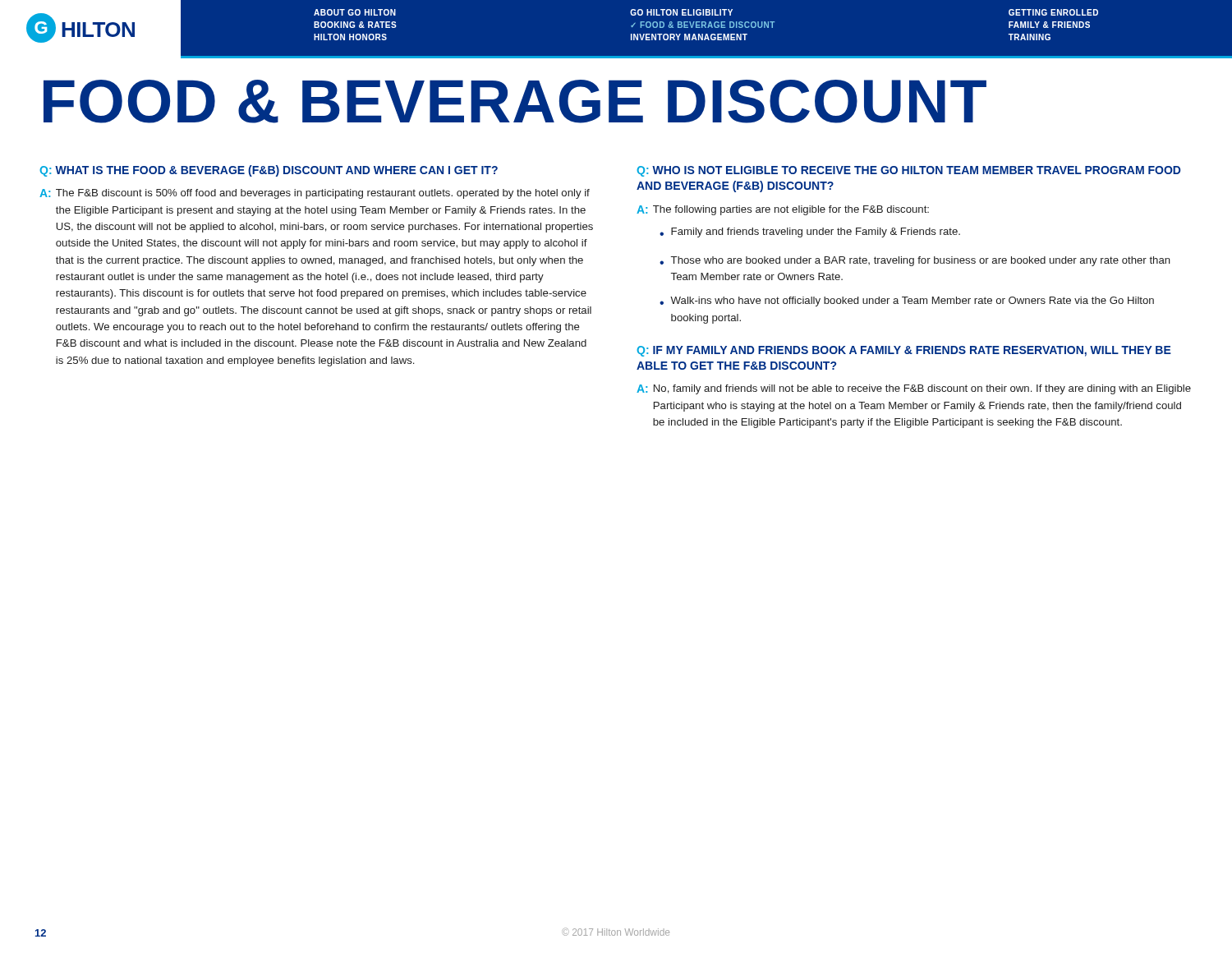The height and width of the screenshot is (953, 1232).
Task: Find the text block starting "Q: If my"
Action: click(x=915, y=358)
